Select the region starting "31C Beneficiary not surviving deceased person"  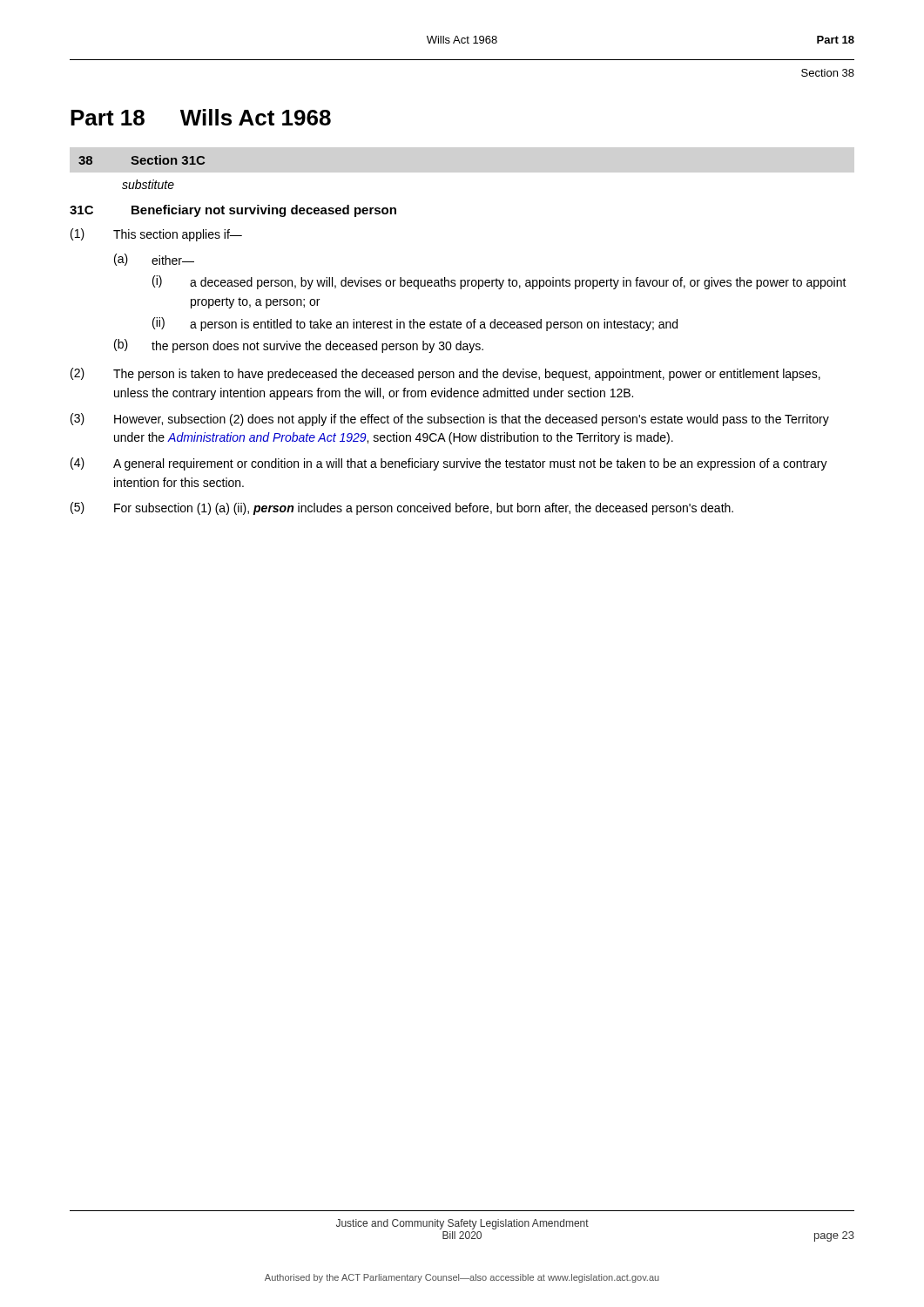click(x=233, y=210)
